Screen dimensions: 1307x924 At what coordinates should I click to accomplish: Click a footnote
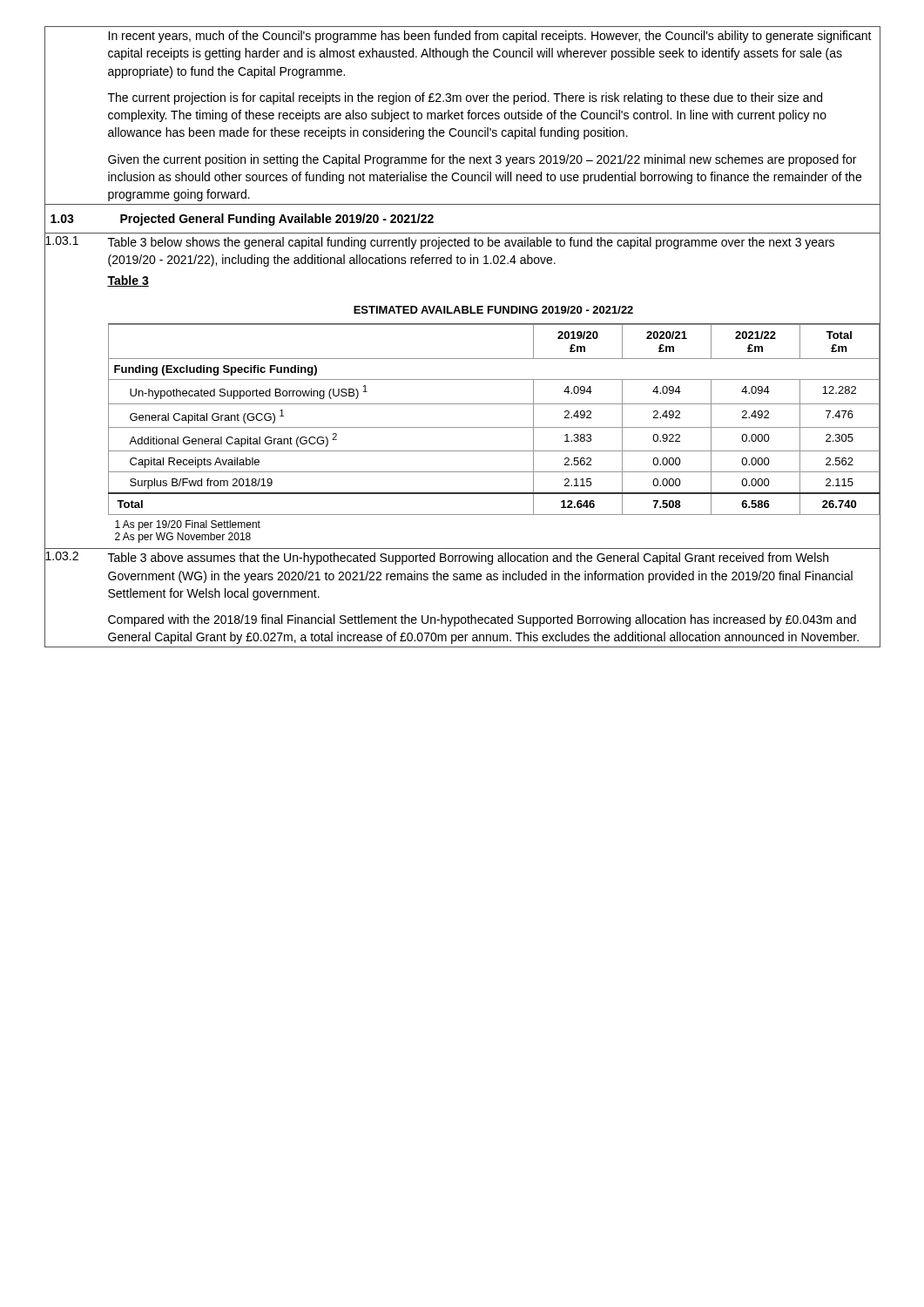(x=493, y=531)
